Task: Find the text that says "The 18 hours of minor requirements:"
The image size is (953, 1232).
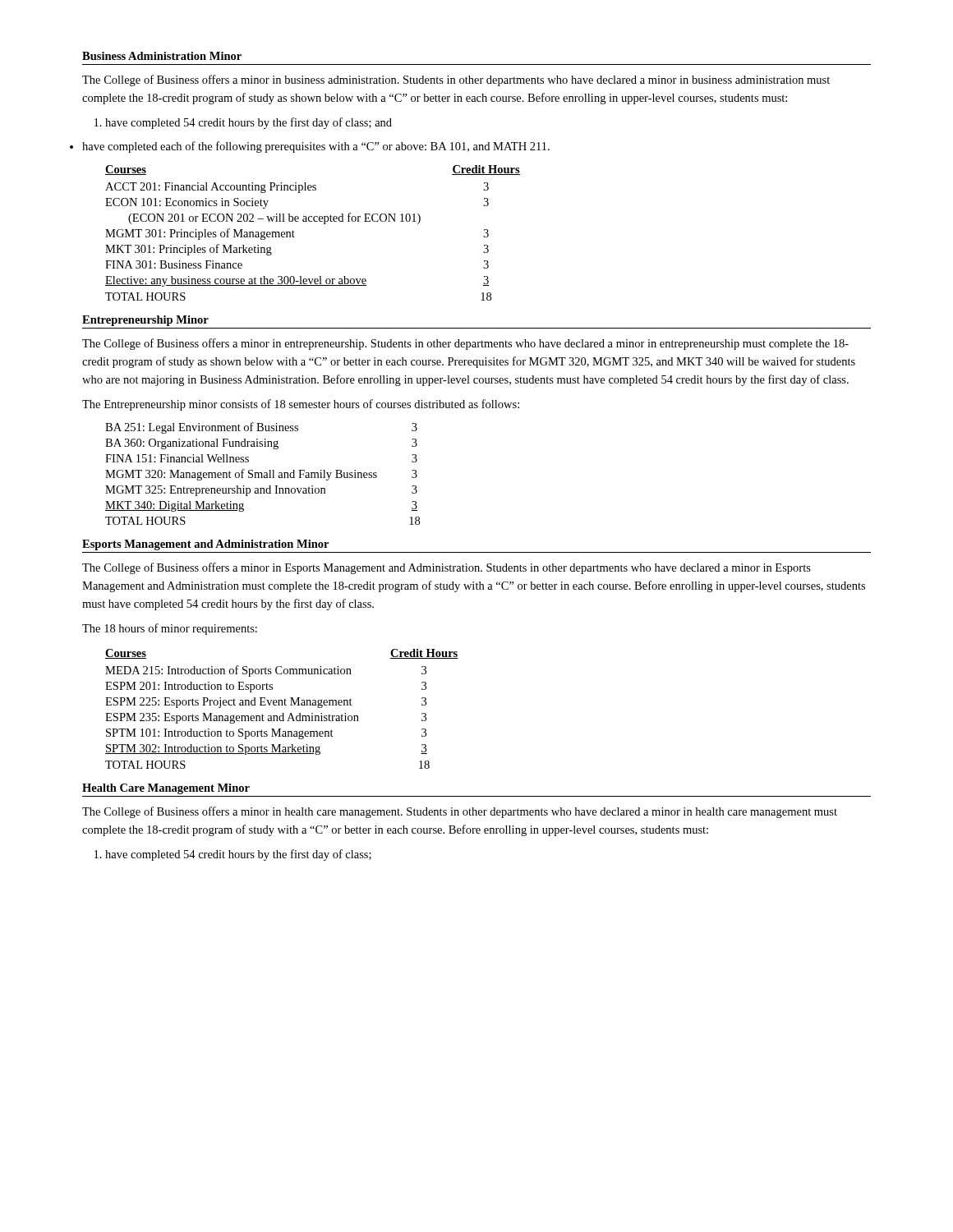Action: click(170, 629)
